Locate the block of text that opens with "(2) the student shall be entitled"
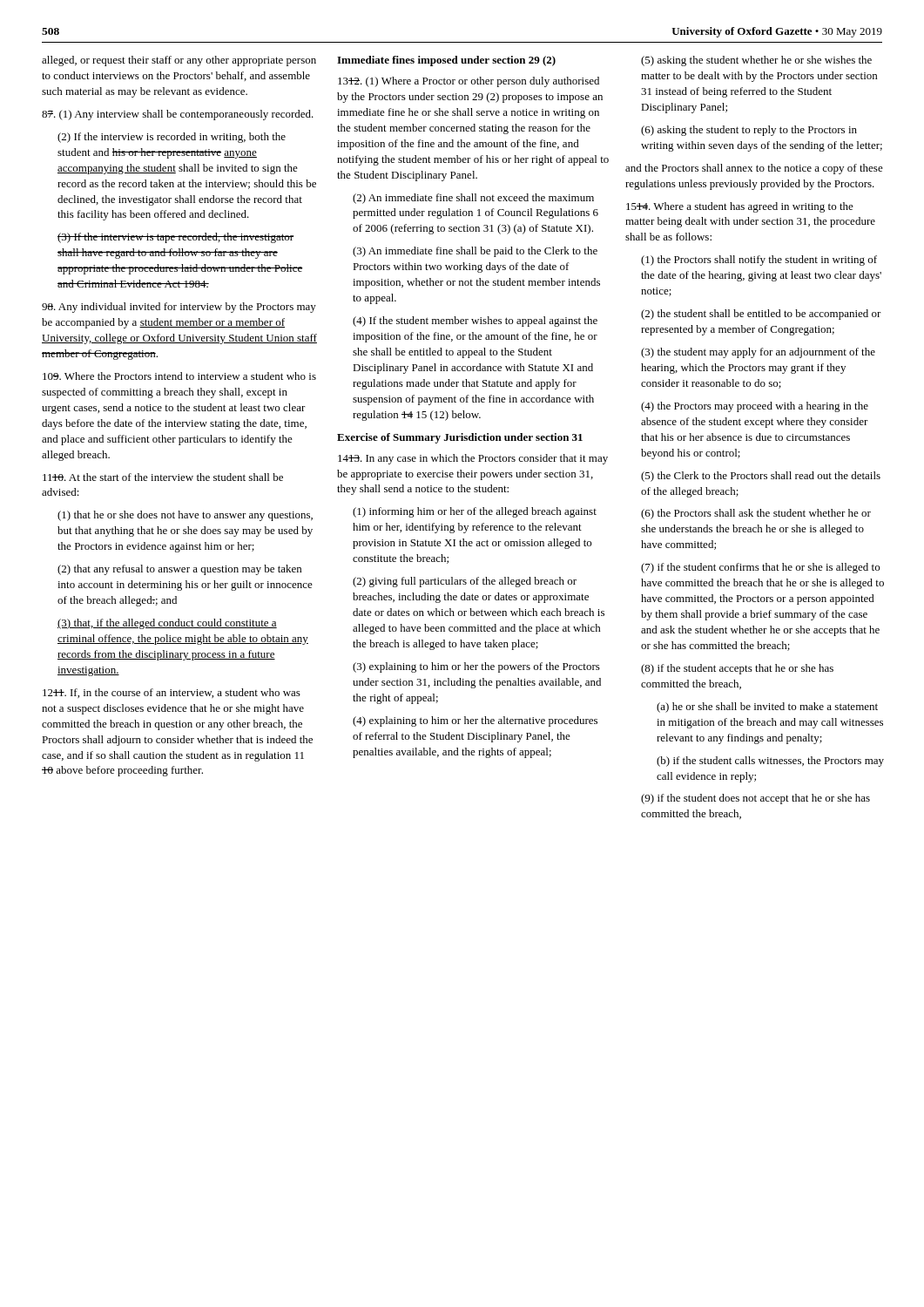 (755, 322)
